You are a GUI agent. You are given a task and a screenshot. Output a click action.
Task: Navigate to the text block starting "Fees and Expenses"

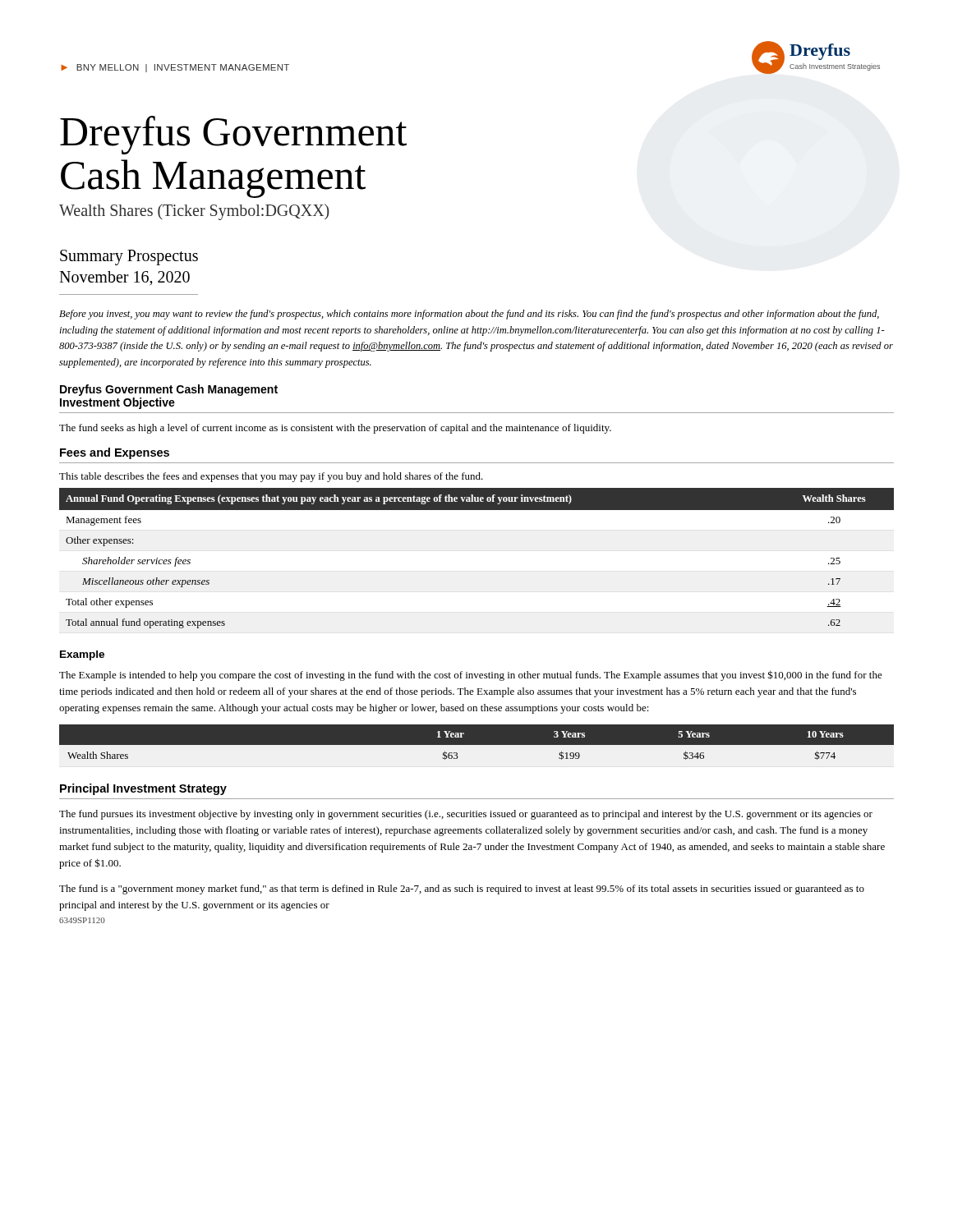click(114, 452)
